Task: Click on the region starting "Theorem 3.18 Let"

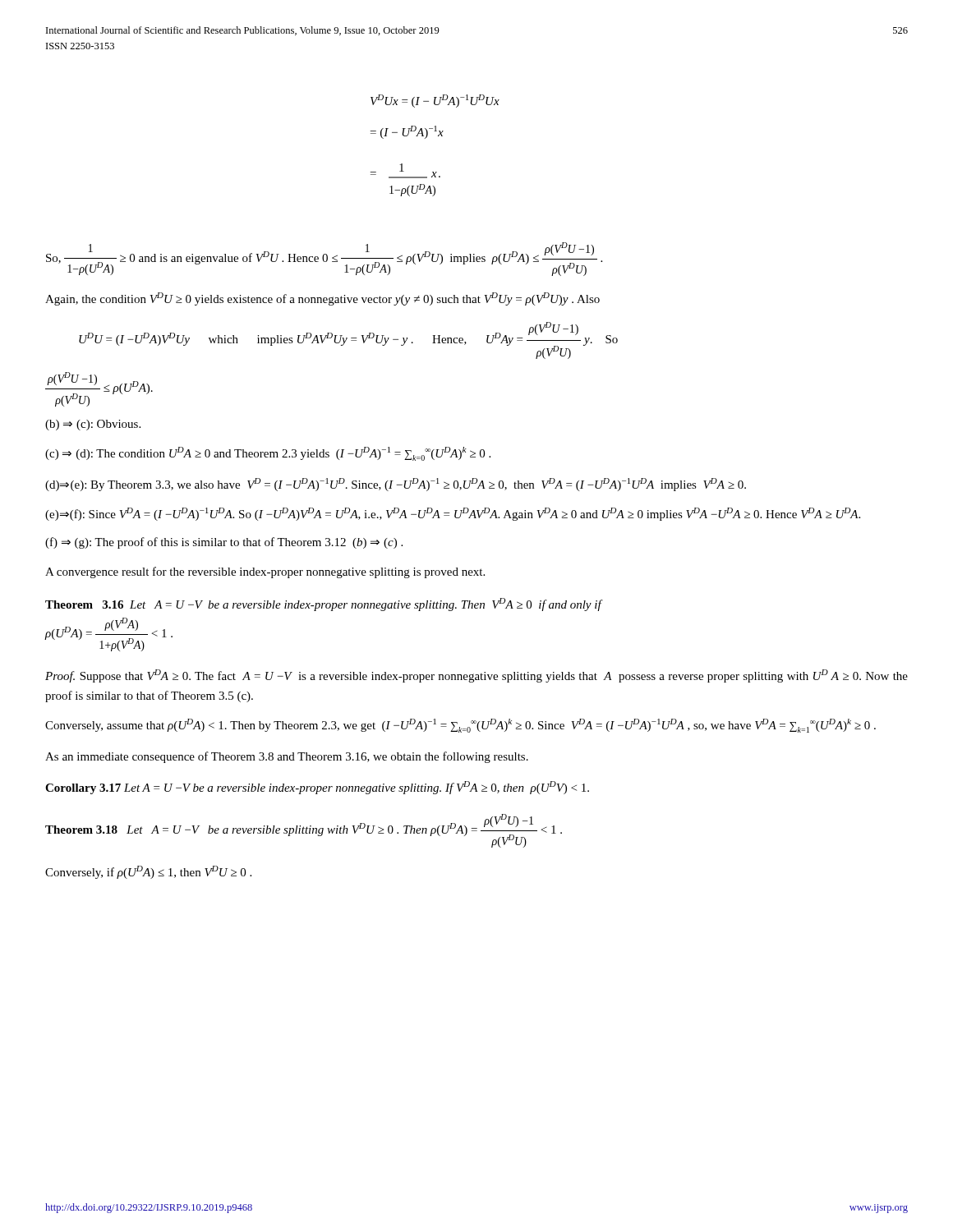Action: point(304,830)
